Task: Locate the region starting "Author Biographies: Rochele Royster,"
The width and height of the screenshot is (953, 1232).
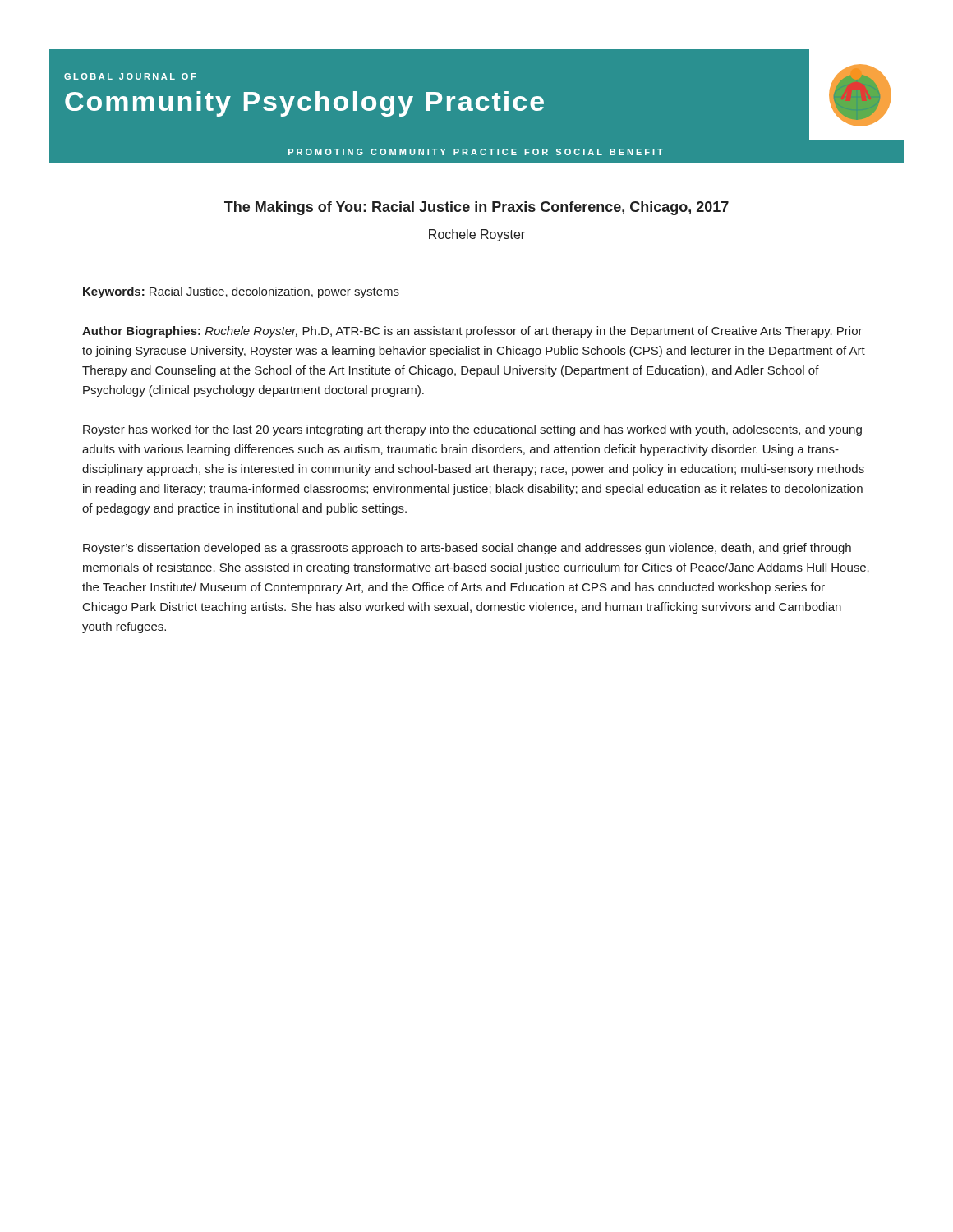Action: coord(473,360)
